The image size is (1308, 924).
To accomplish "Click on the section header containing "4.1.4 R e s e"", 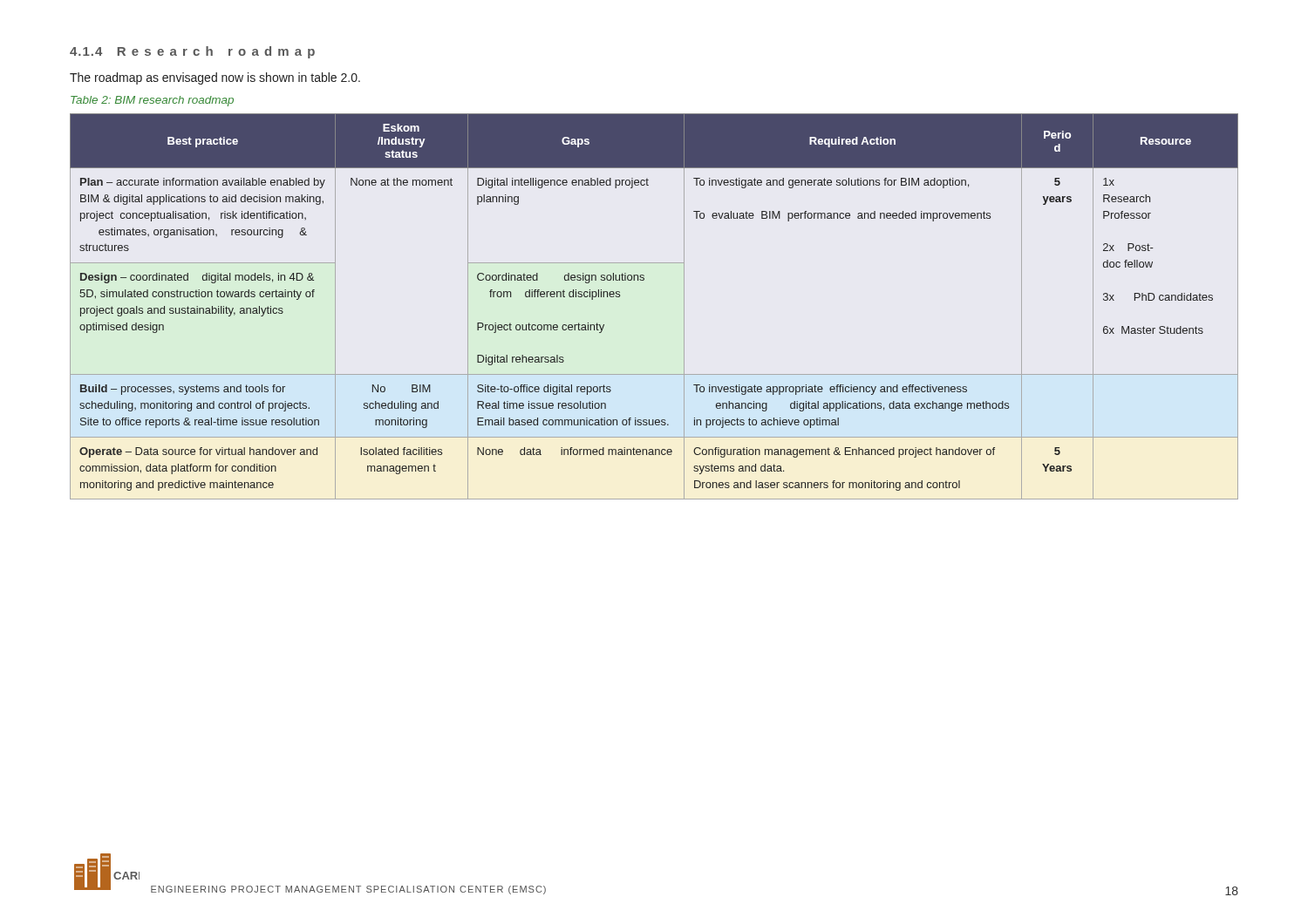I will pos(193,51).
